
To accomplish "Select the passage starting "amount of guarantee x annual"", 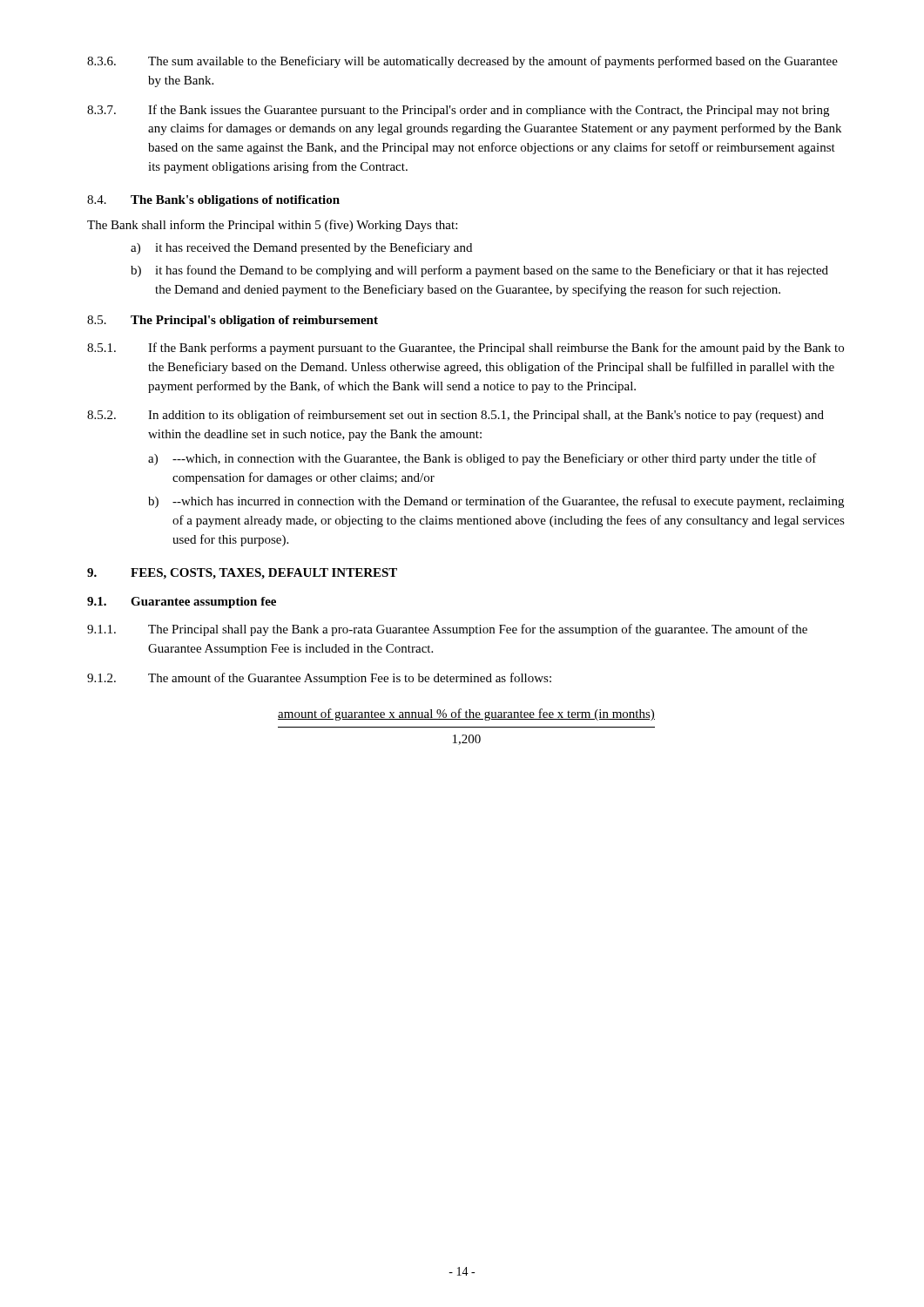I will 466,727.
